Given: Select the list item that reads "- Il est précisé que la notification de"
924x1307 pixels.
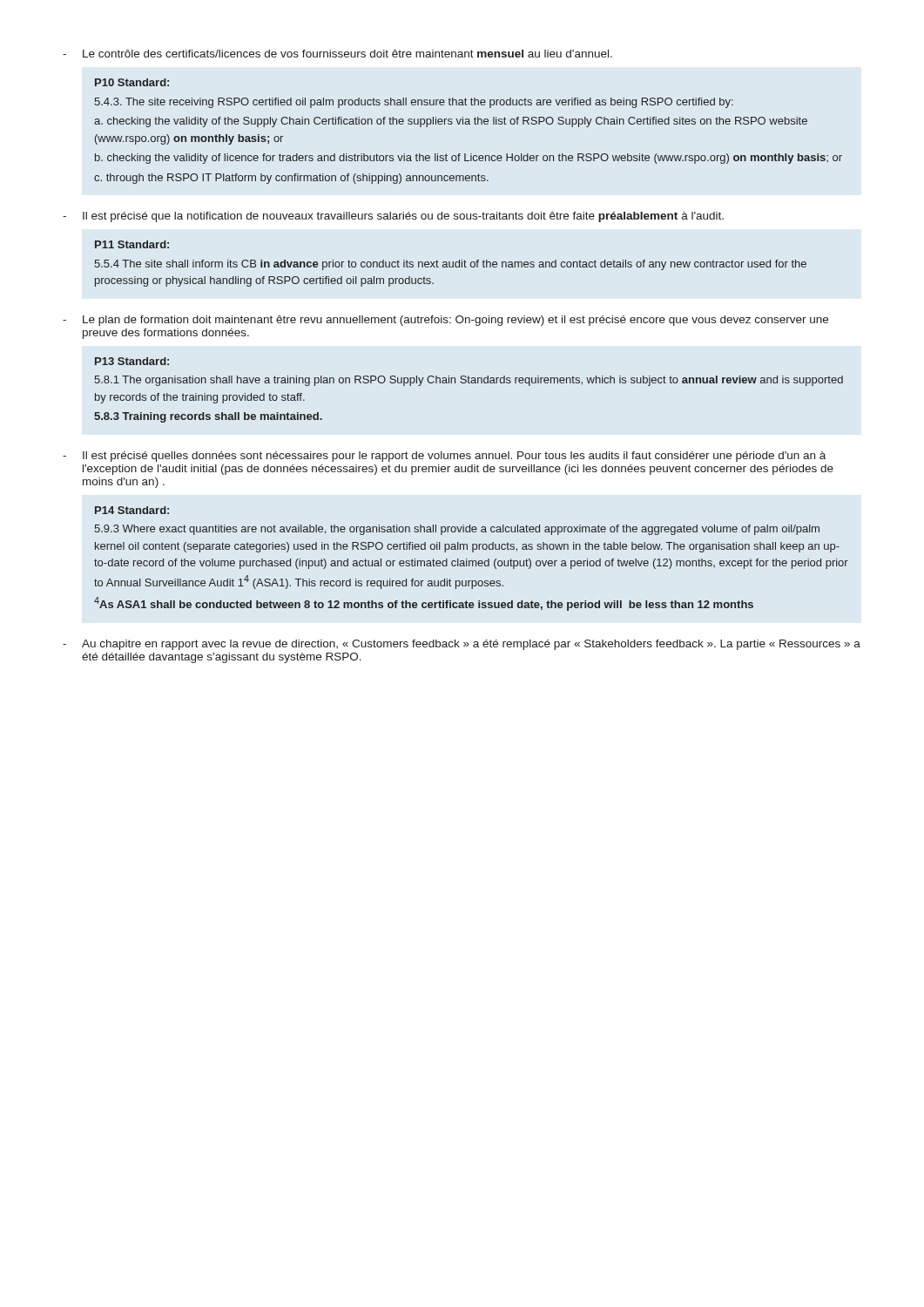Looking at the screenshot, I should [x=462, y=216].
